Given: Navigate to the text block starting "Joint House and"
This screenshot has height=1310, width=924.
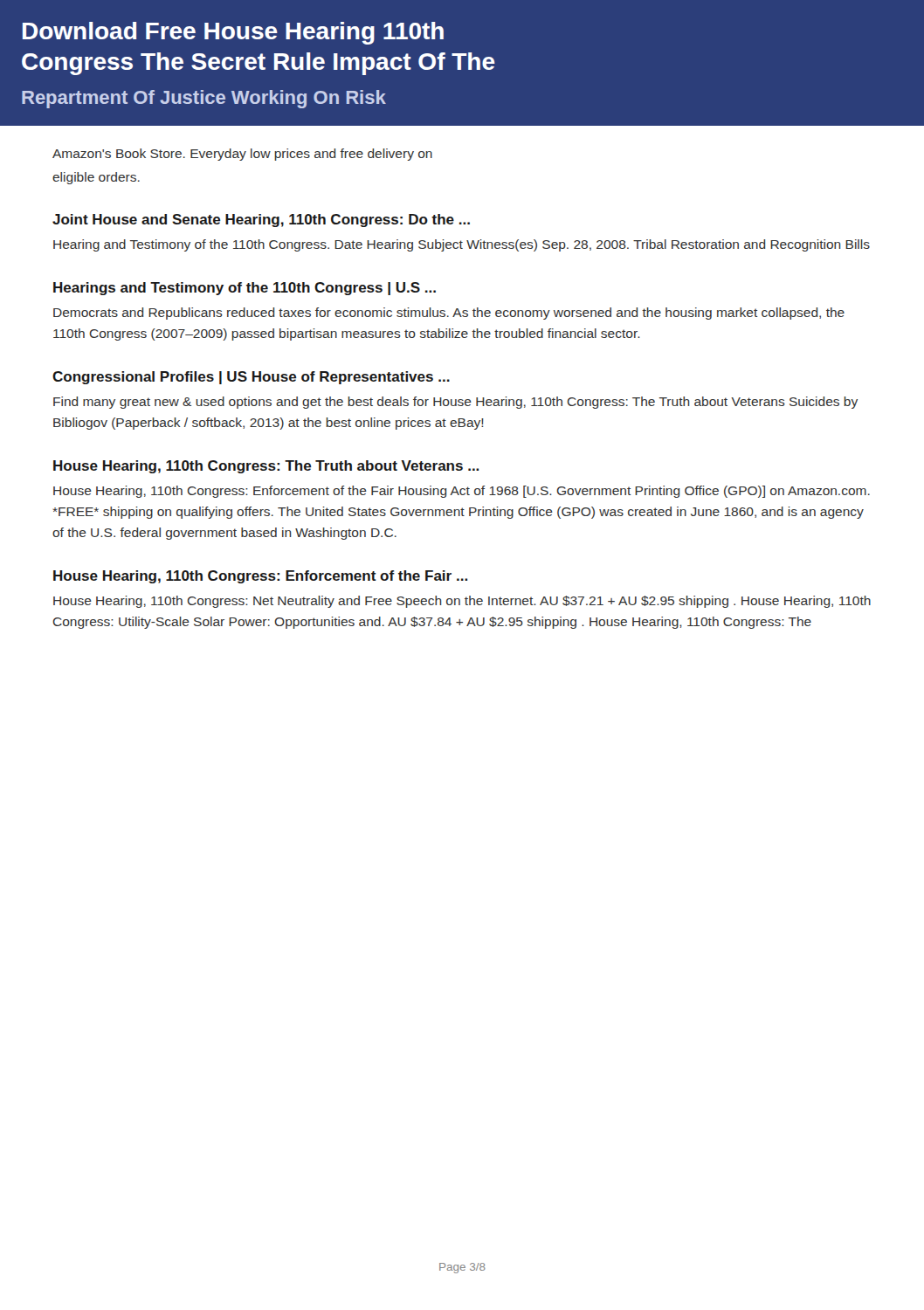Looking at the screenshot, I should [262, 220].
